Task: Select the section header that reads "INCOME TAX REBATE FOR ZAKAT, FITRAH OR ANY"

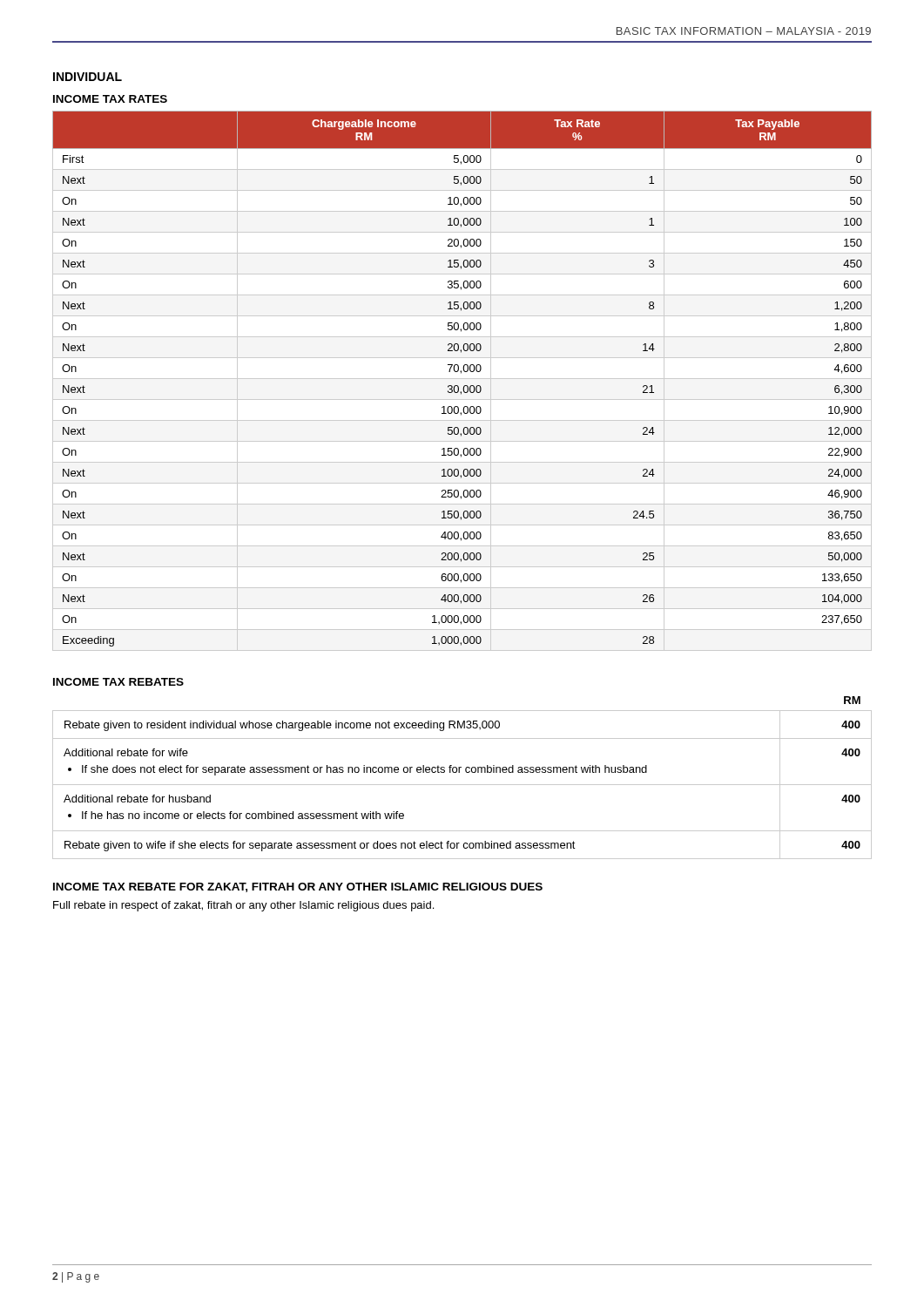Action: point(298,887)
